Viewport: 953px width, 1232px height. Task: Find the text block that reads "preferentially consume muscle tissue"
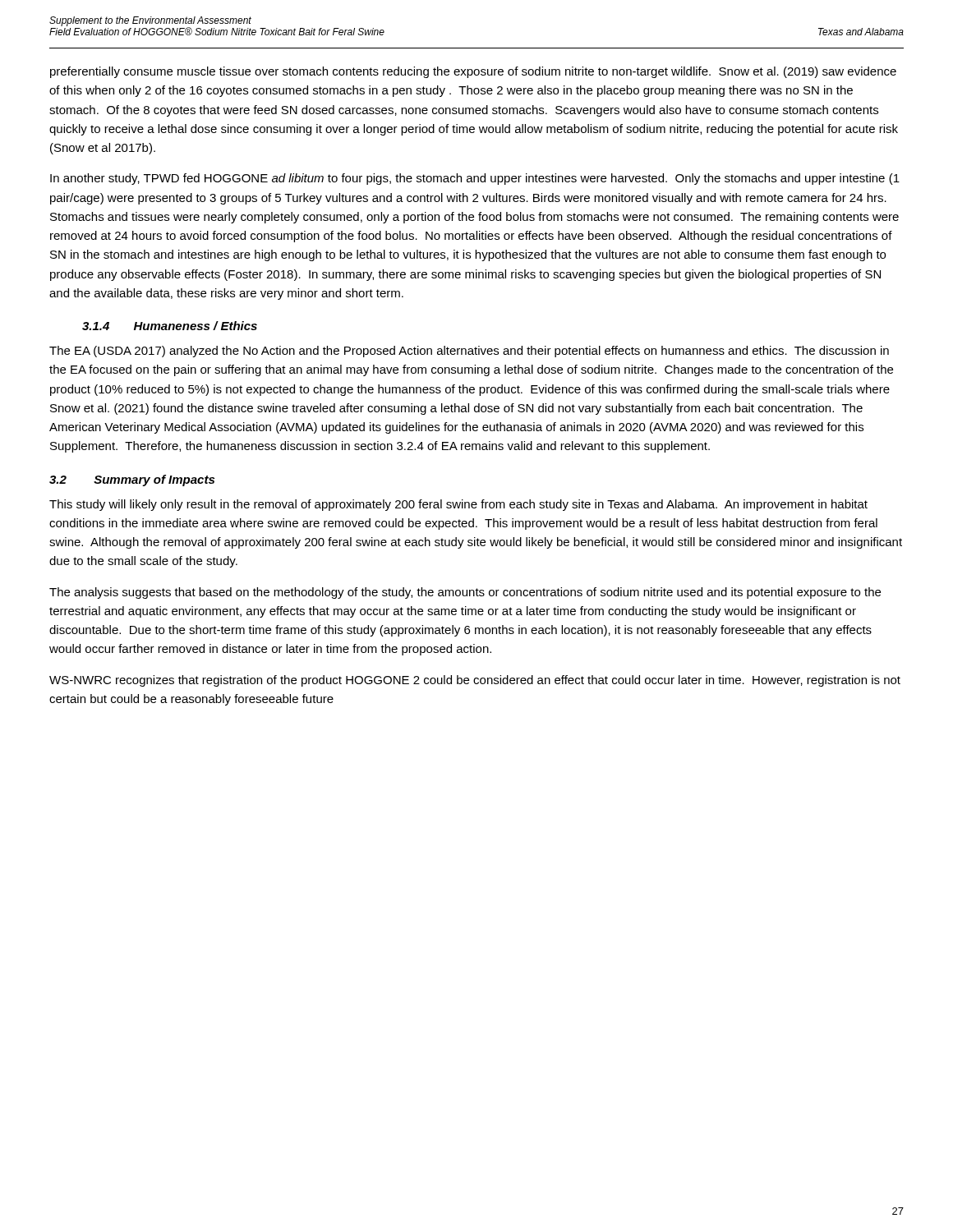474,109
